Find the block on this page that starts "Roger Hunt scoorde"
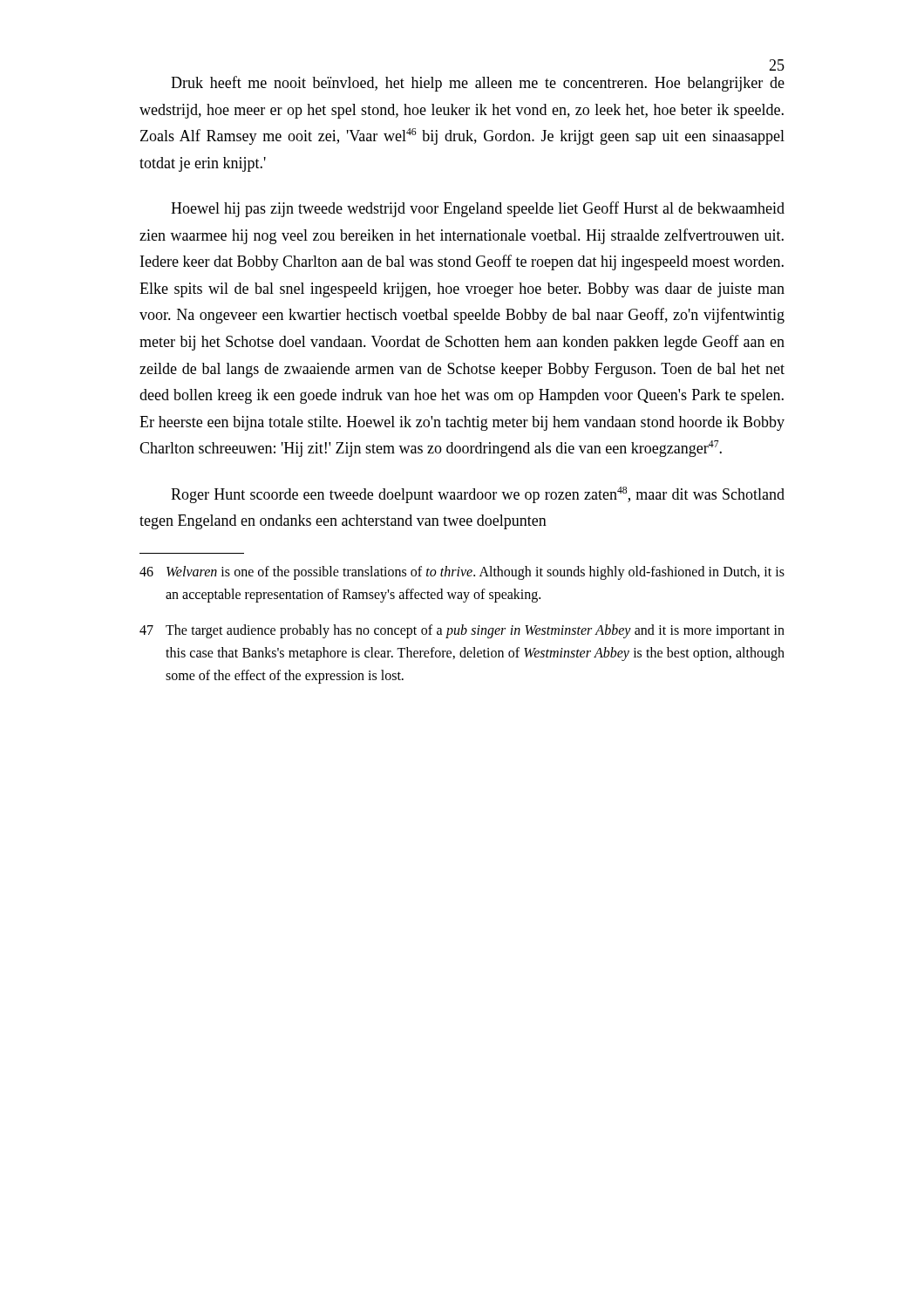 point(462,507)
